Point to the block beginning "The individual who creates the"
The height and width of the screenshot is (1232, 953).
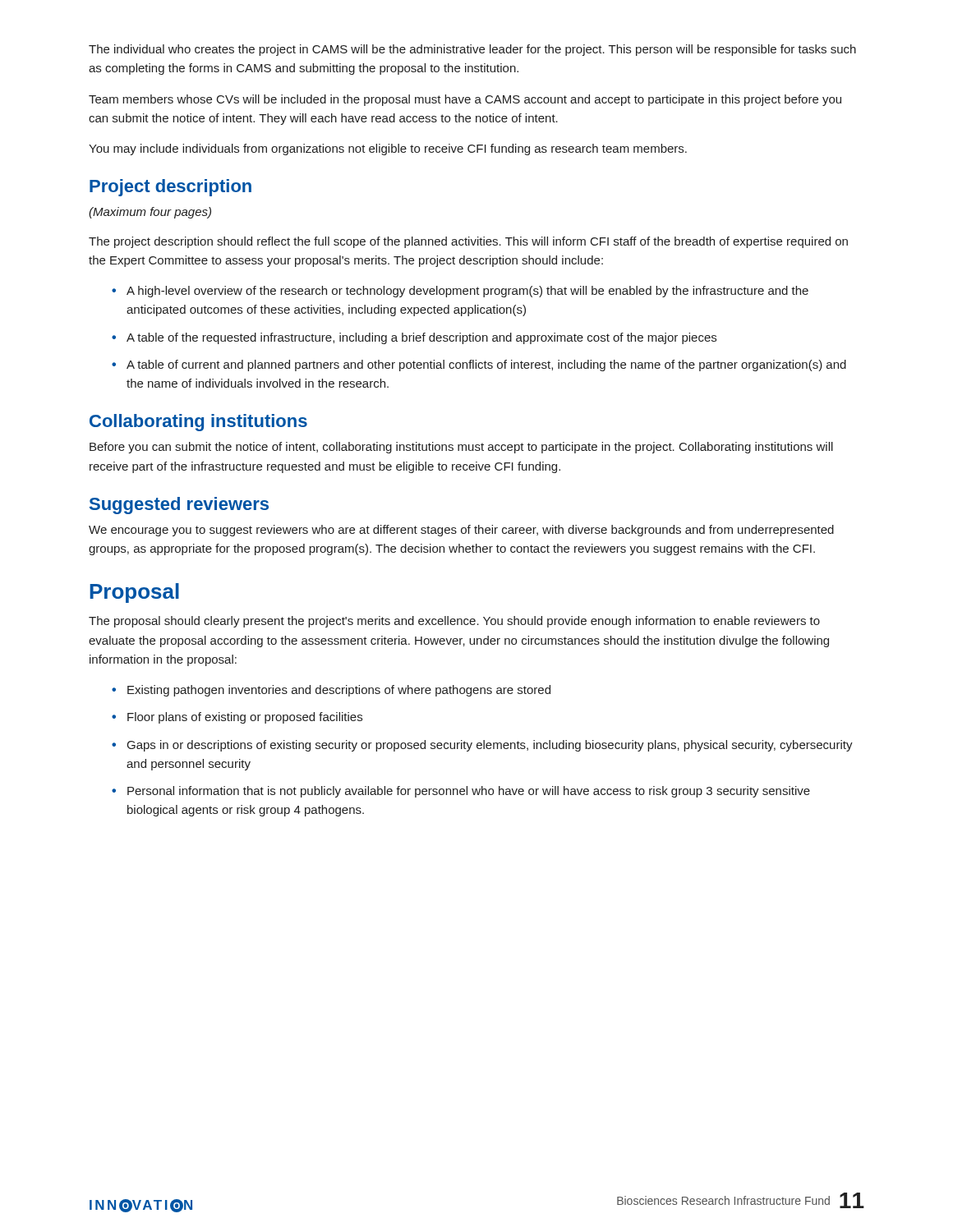[x=476, y=59]
